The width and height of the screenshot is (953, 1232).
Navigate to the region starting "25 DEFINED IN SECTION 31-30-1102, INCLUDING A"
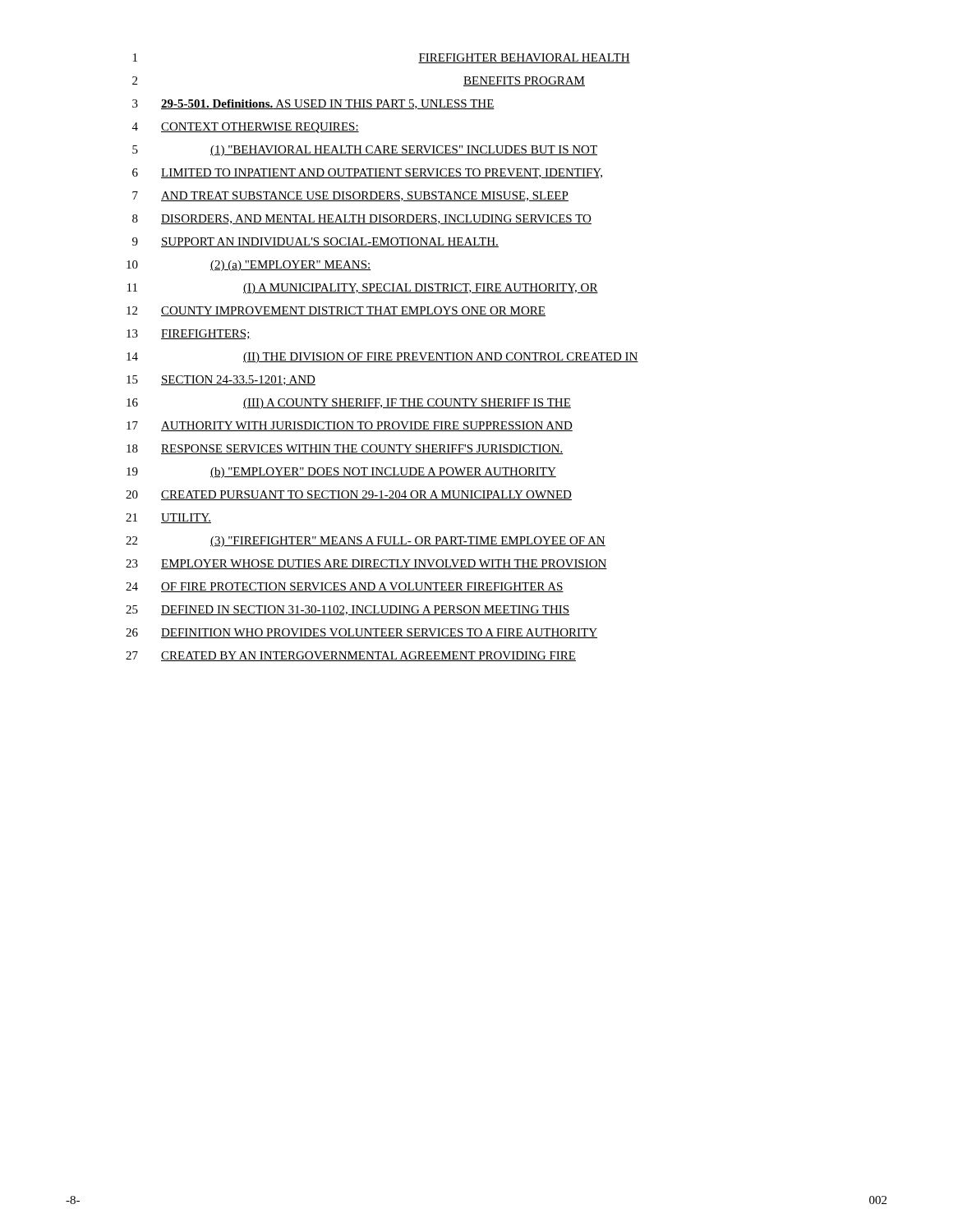497,610
